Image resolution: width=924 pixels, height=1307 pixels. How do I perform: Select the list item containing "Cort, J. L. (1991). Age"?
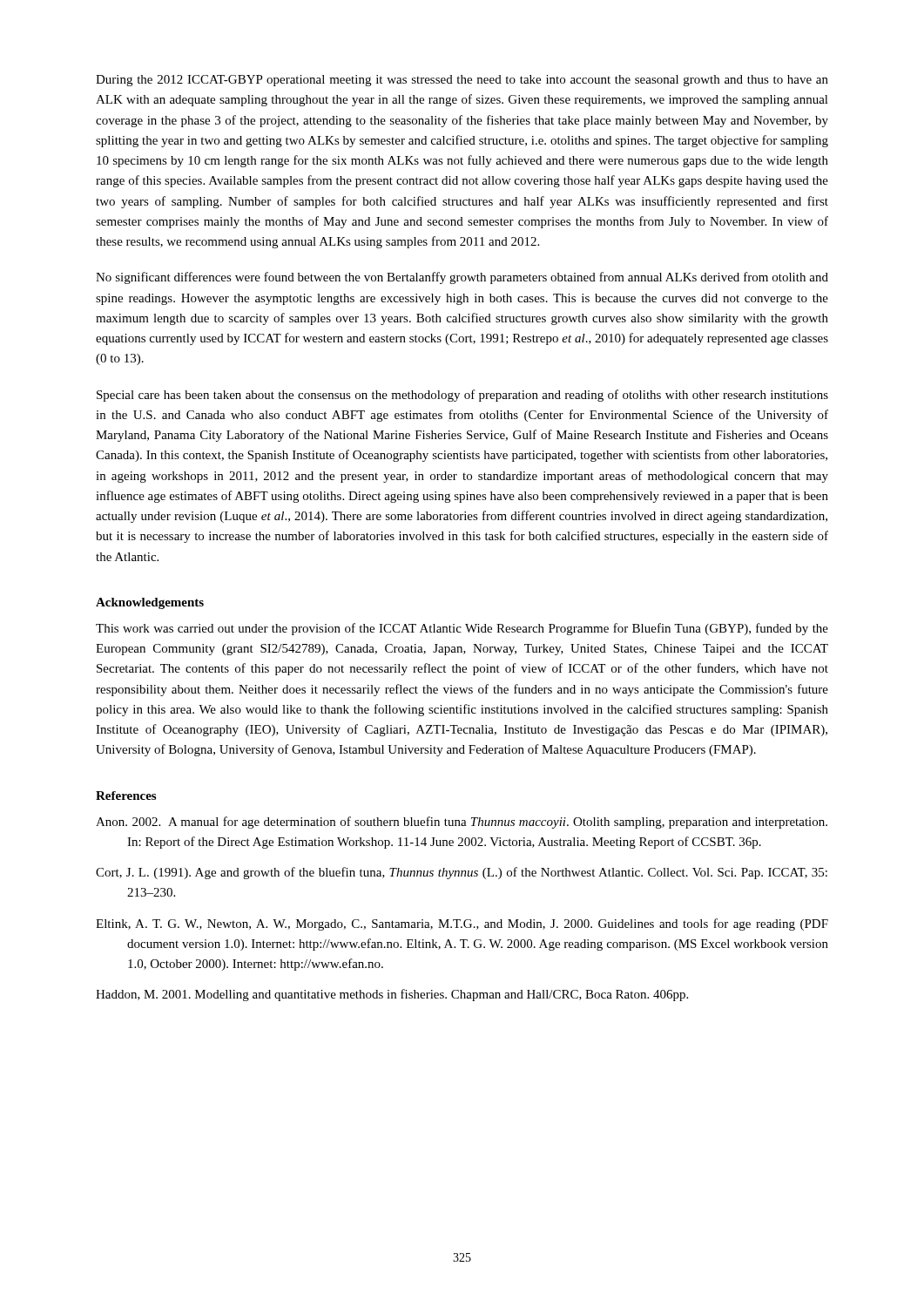point(462,882)
